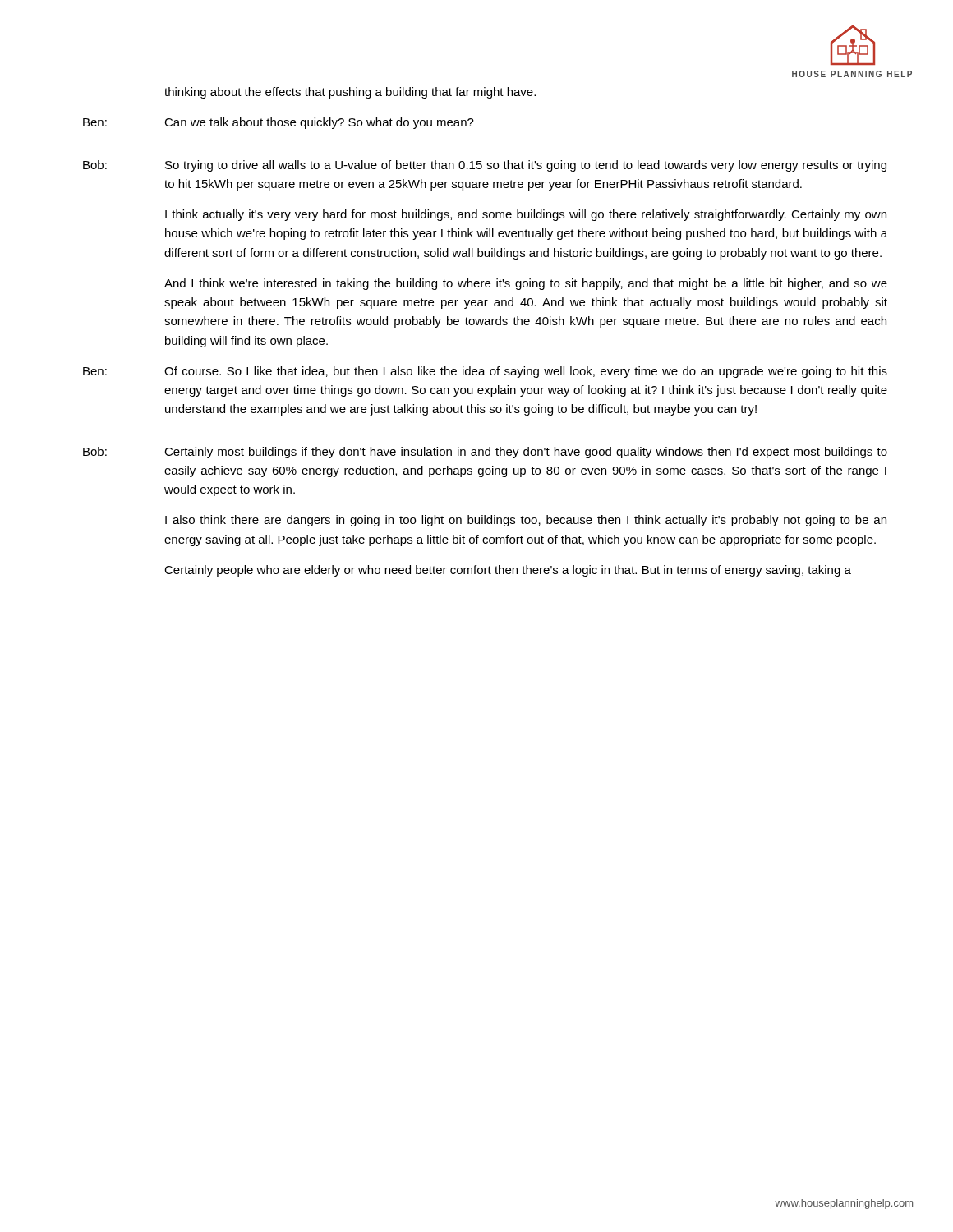This screenshot has width=953, height=1232.
Task: Where is the passage that starts "thinking about the effects that pushing"?
Action: (351, 92)
